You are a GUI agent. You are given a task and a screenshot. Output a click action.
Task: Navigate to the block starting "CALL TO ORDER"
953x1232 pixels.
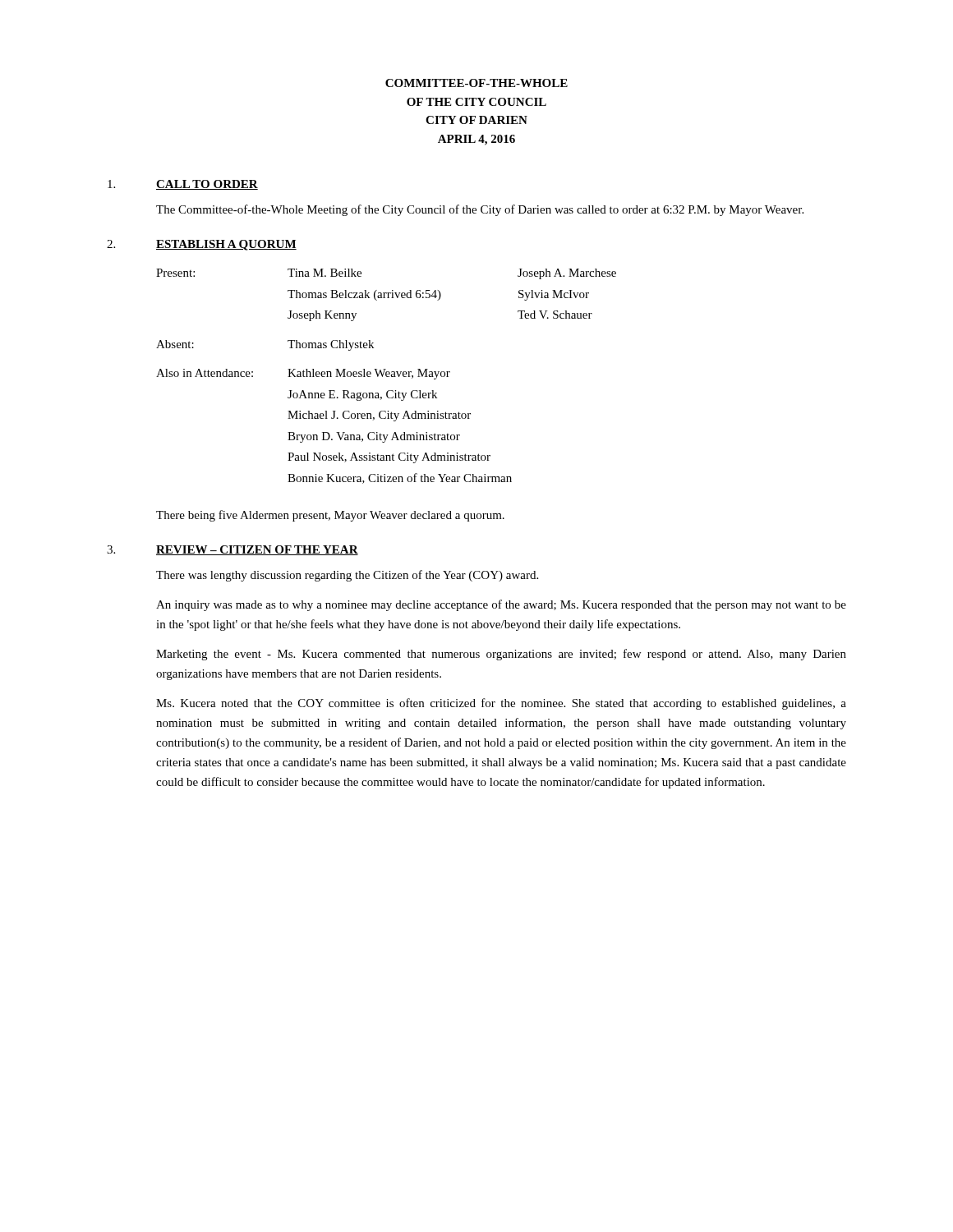tap(207, 184)
